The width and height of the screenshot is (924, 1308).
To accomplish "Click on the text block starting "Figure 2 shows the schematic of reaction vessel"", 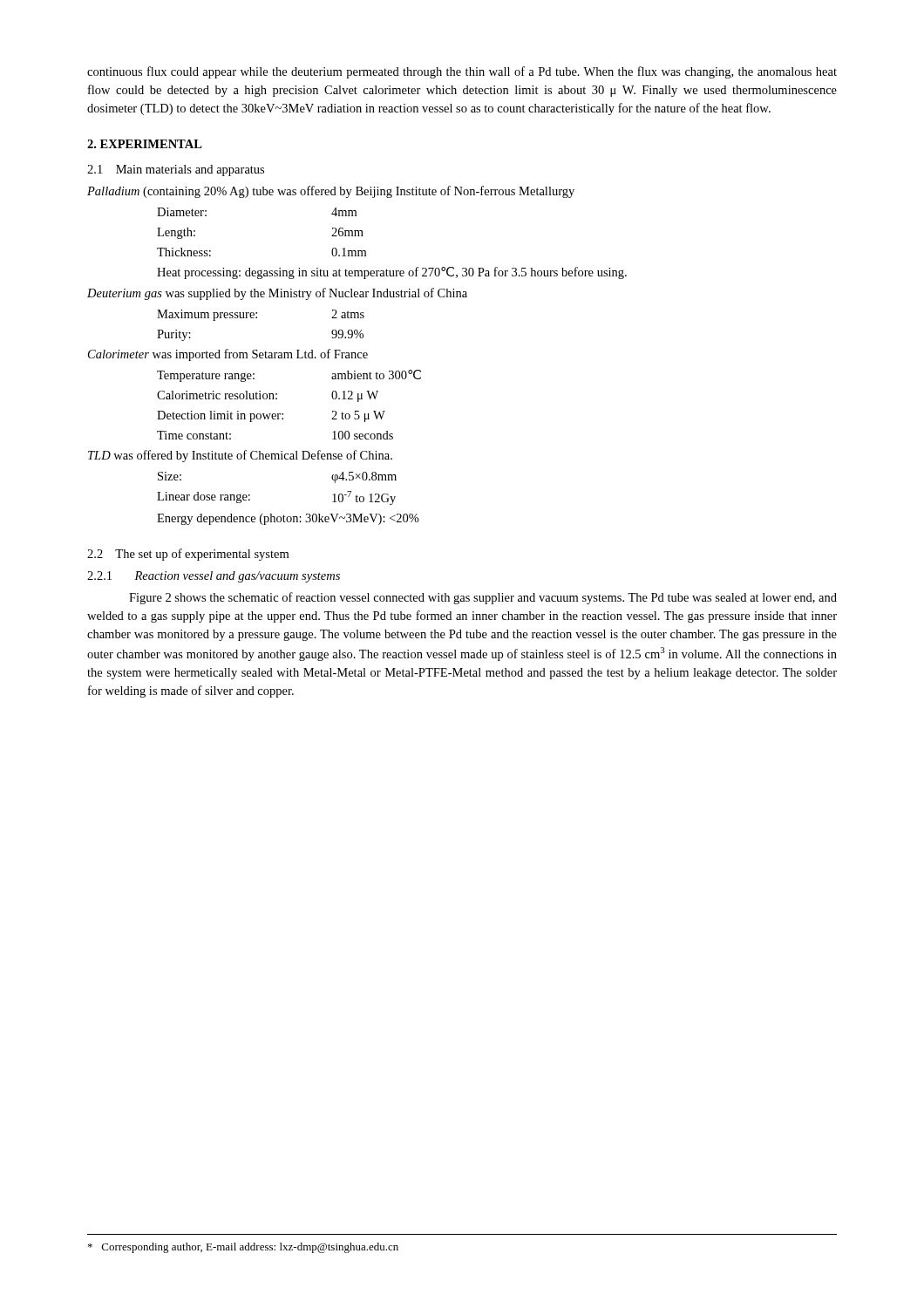I will tap(462, 645).
